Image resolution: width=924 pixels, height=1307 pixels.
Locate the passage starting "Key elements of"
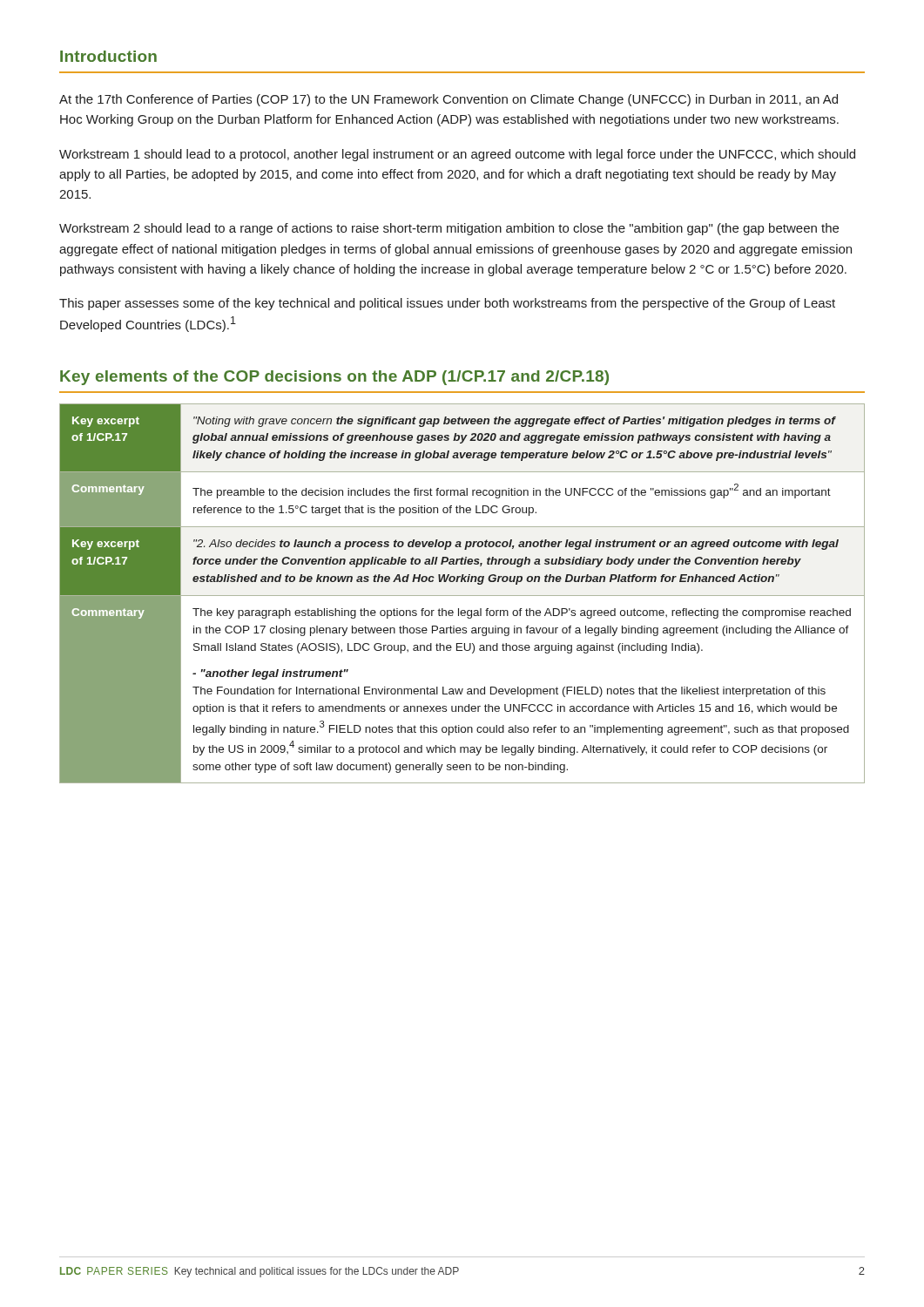coord(462,379)
